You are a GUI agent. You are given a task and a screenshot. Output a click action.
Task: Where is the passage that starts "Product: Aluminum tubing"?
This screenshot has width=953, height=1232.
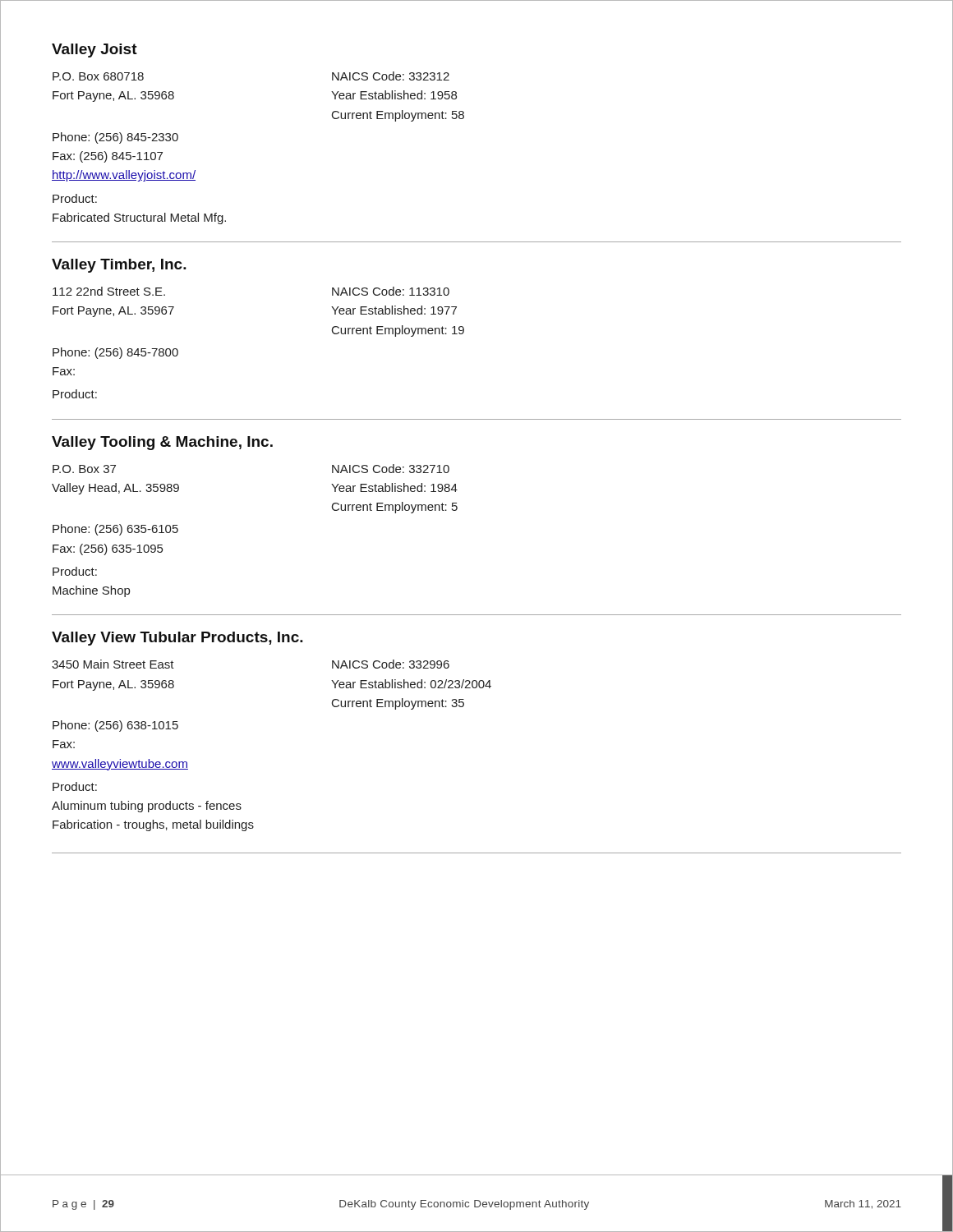(75, 786)
